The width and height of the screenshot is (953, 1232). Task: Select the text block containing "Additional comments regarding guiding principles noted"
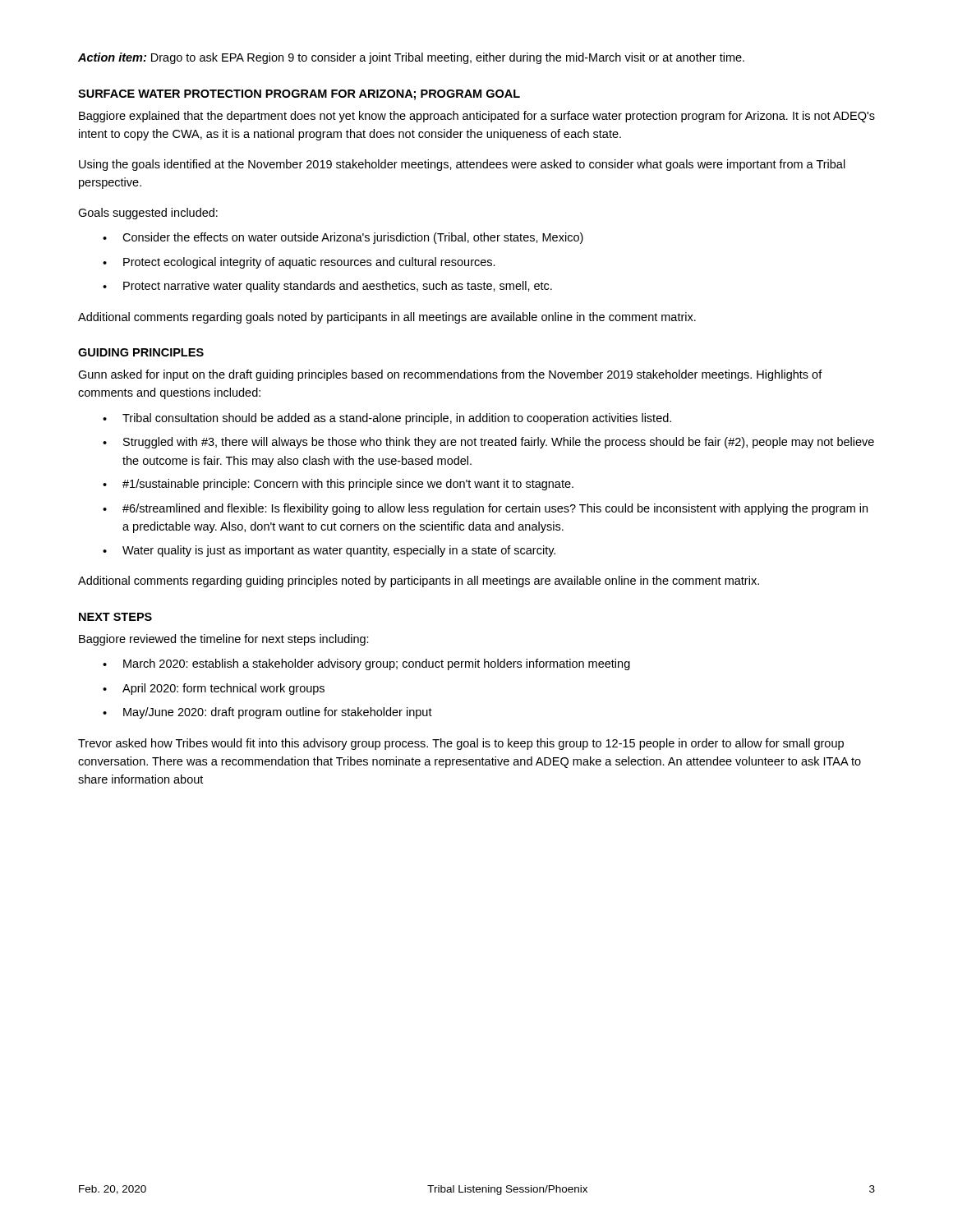coord(419,581)
